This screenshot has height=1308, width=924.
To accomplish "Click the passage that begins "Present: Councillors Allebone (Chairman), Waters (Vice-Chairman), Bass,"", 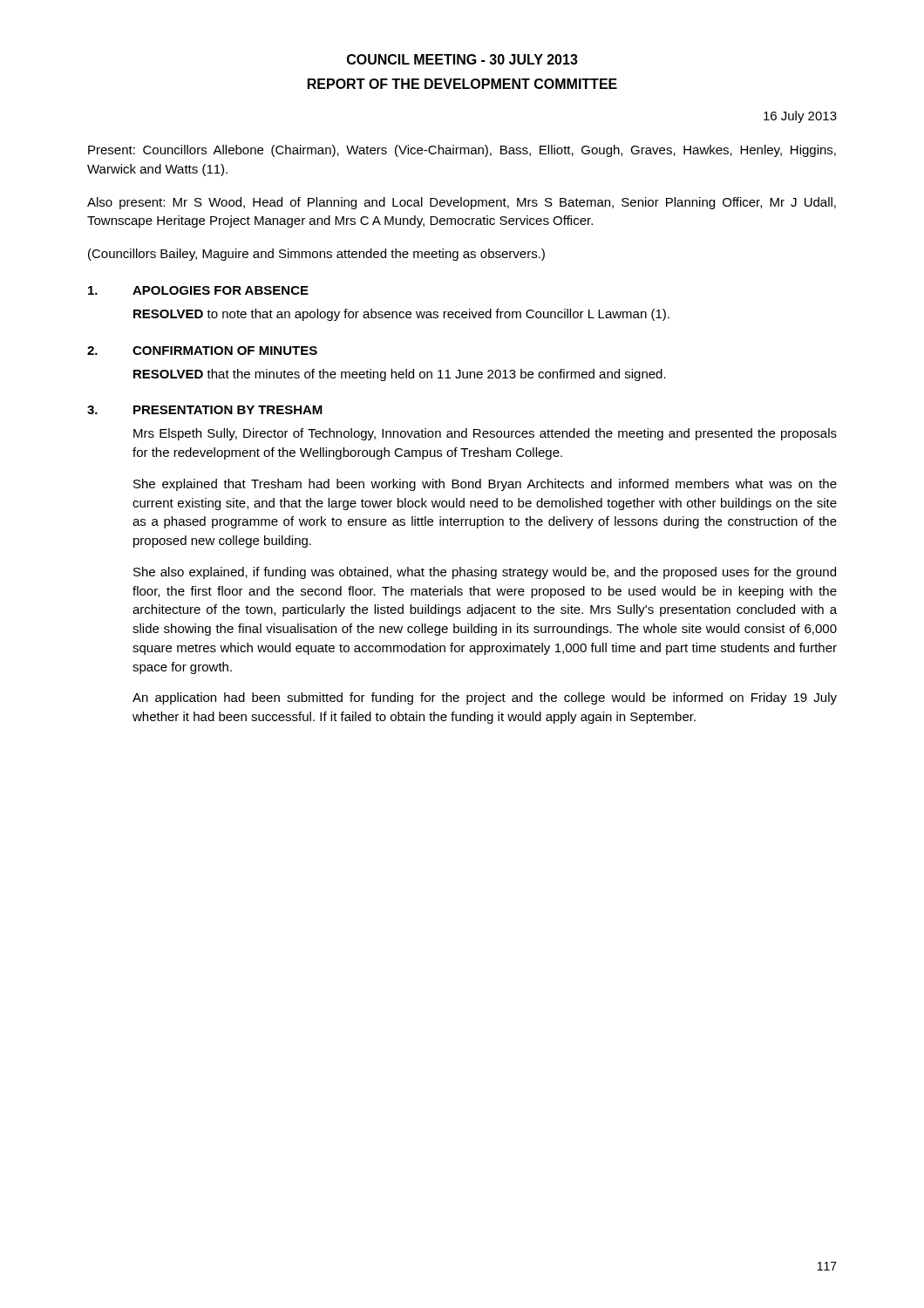I will 462,159.
